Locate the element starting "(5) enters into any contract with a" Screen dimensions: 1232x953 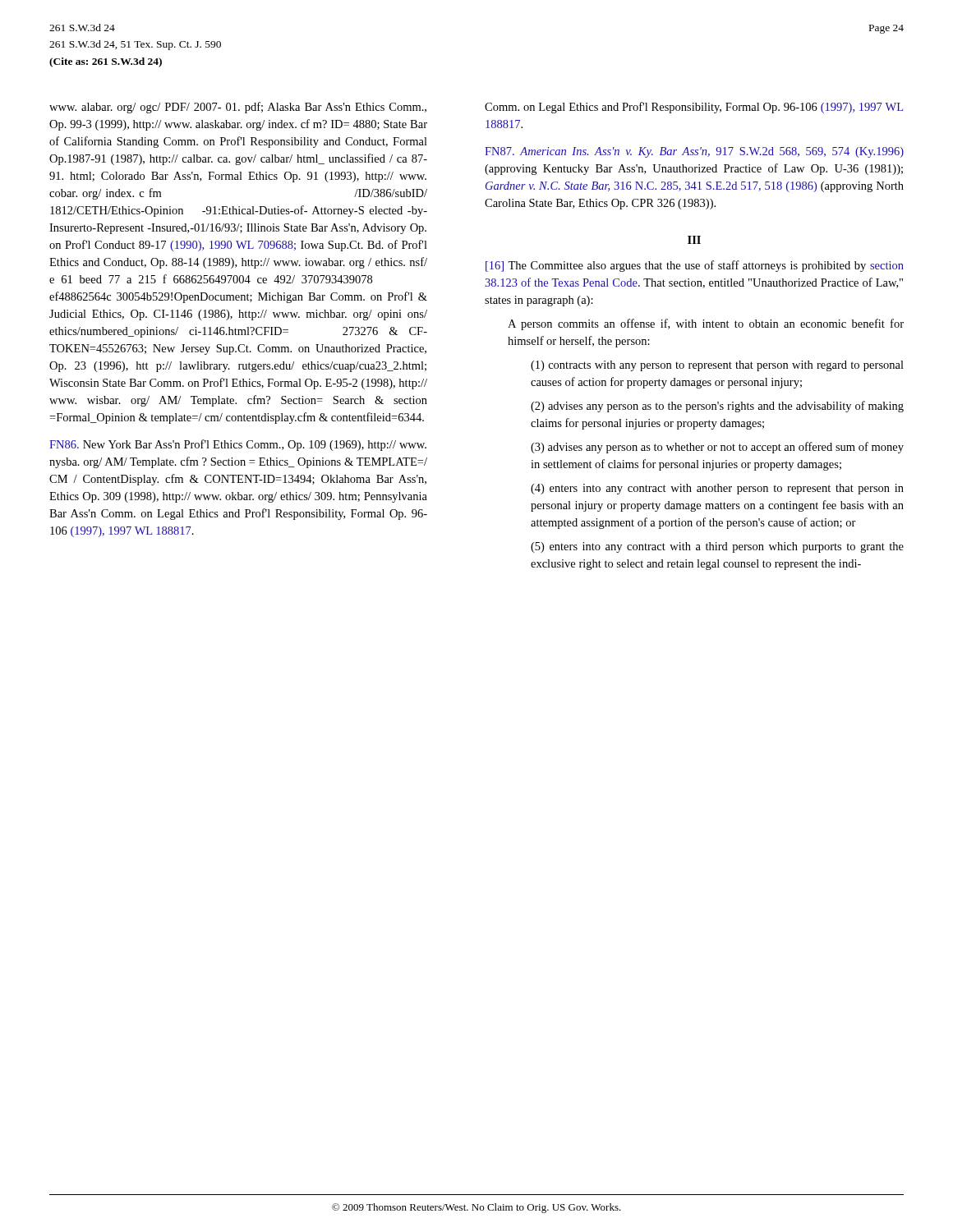717,555
